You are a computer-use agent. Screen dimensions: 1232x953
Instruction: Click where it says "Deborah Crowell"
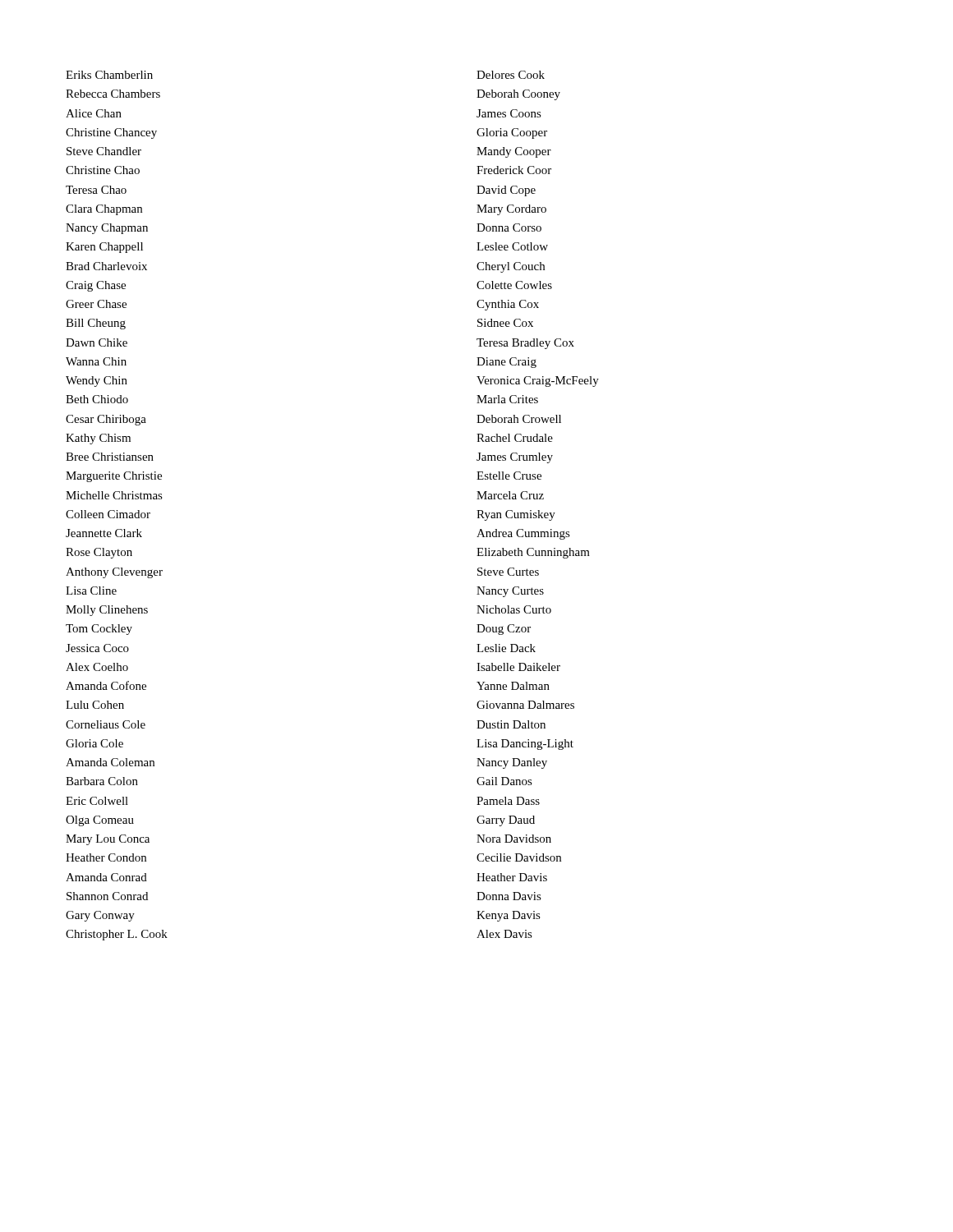pos(519,418)
